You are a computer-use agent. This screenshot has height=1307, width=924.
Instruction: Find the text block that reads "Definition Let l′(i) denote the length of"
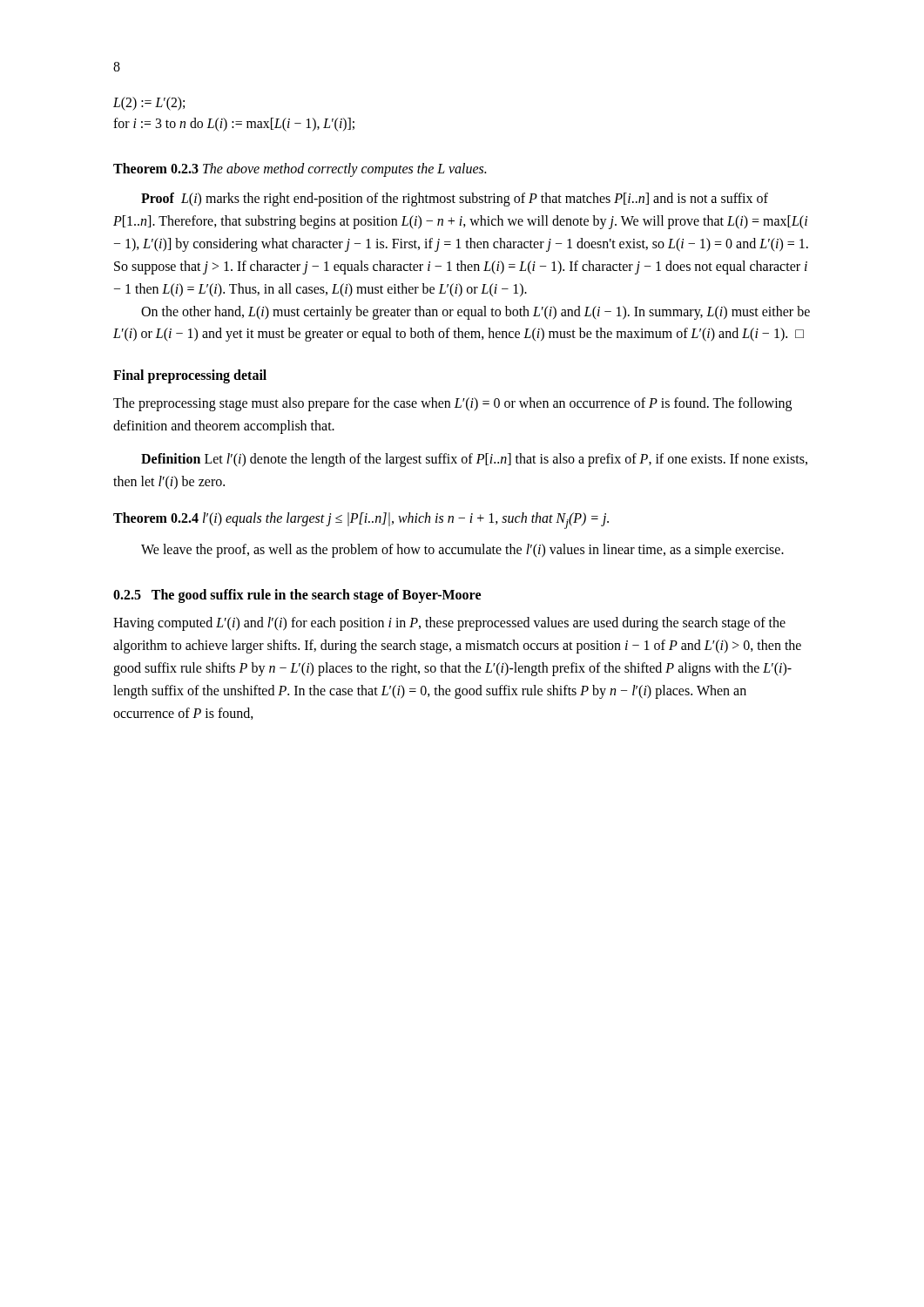(462, 471)
